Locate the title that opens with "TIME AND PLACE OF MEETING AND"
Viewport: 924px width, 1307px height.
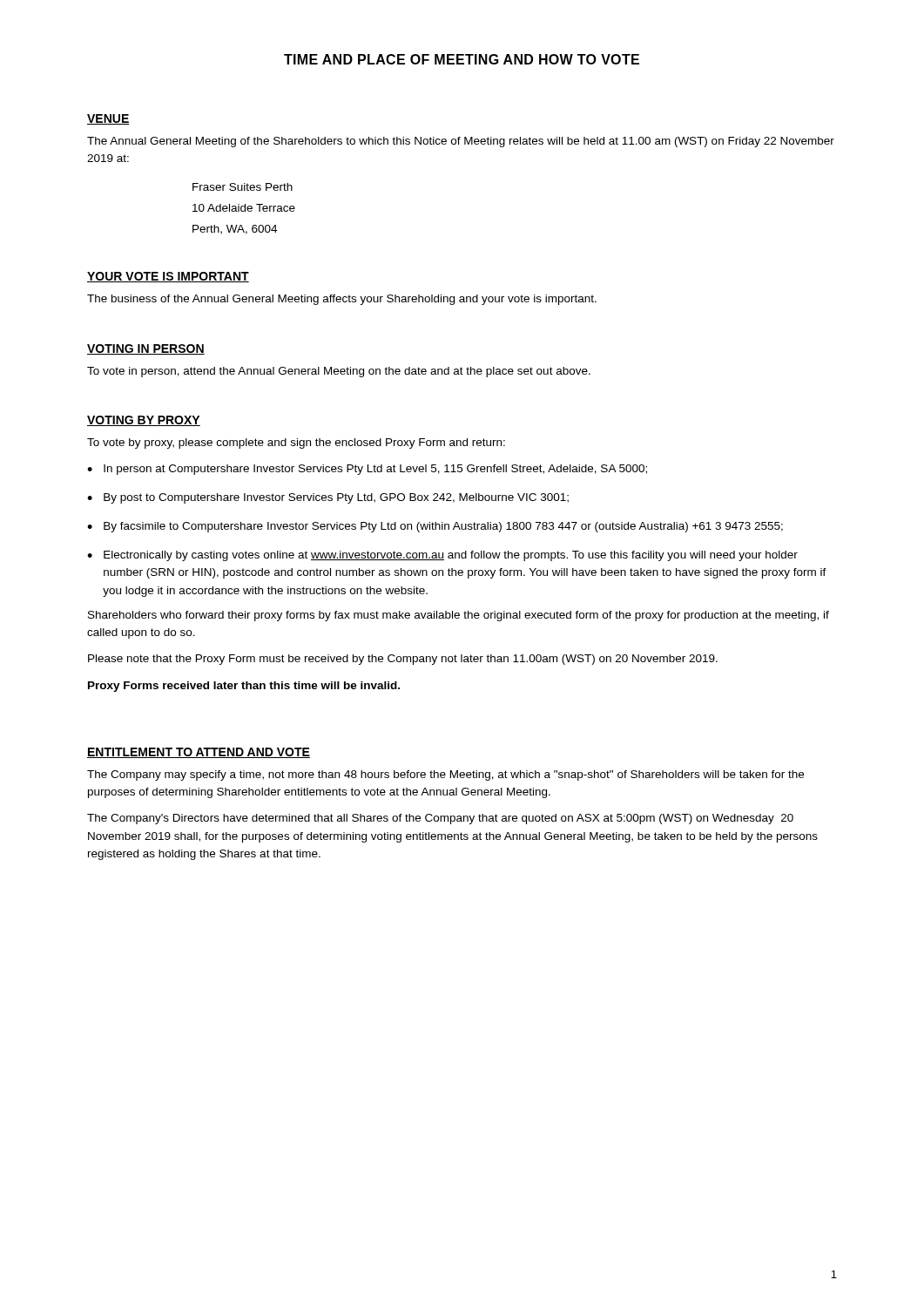coord(462,60)
